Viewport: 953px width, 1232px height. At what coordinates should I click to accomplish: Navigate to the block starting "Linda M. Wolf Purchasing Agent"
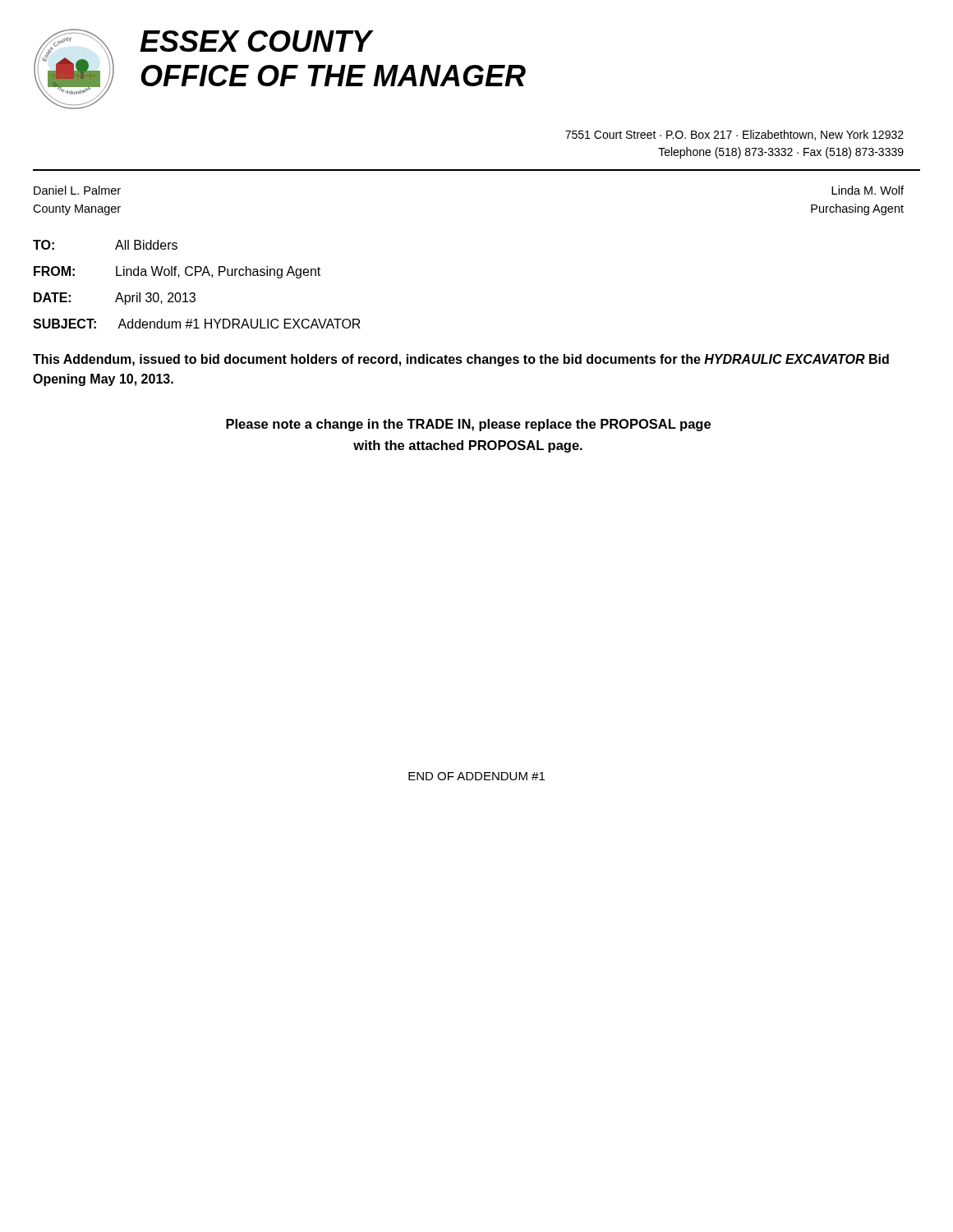coord(857,199)
